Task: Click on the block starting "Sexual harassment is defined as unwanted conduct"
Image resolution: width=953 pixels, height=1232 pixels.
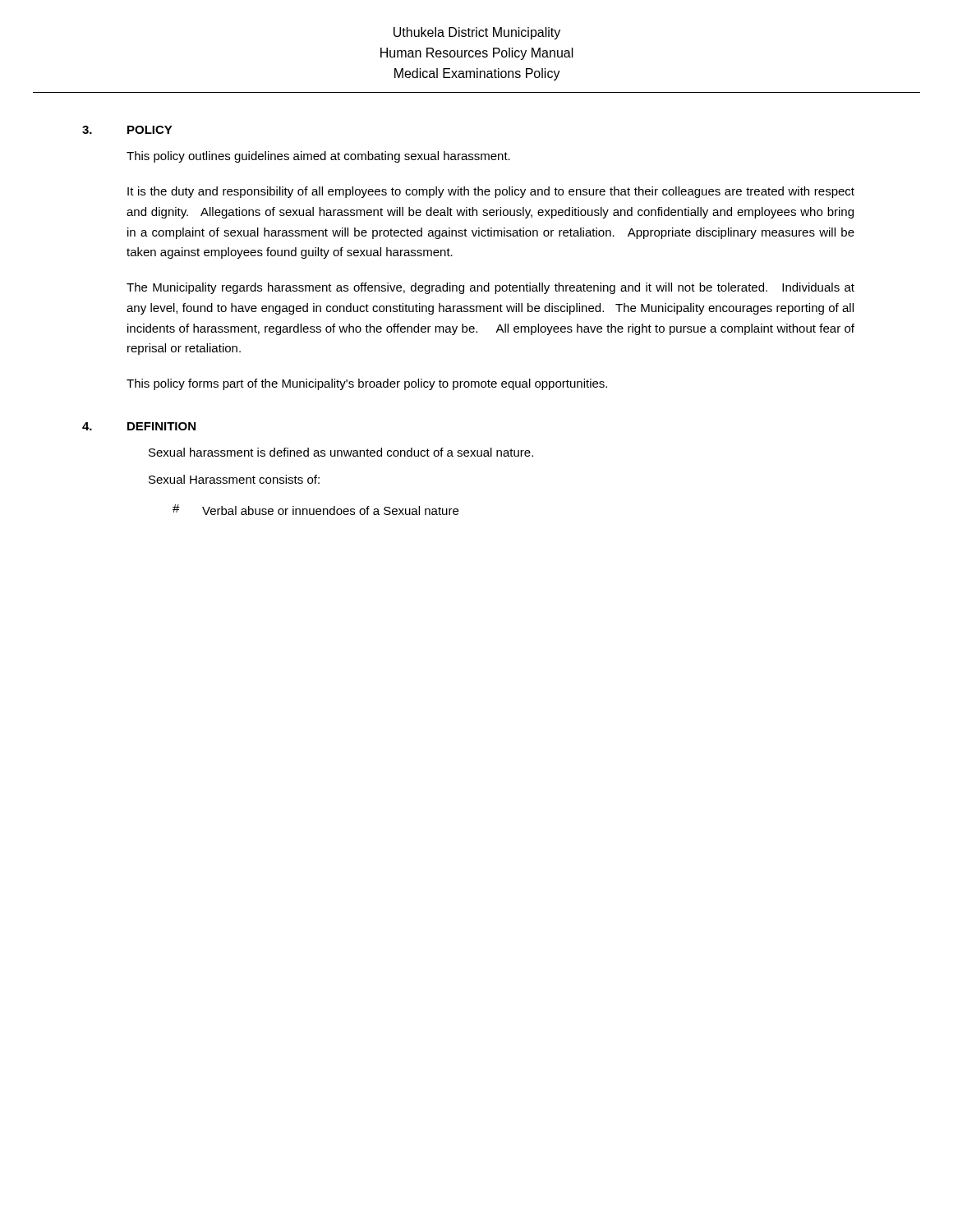Action: click(x=341, y=452)
